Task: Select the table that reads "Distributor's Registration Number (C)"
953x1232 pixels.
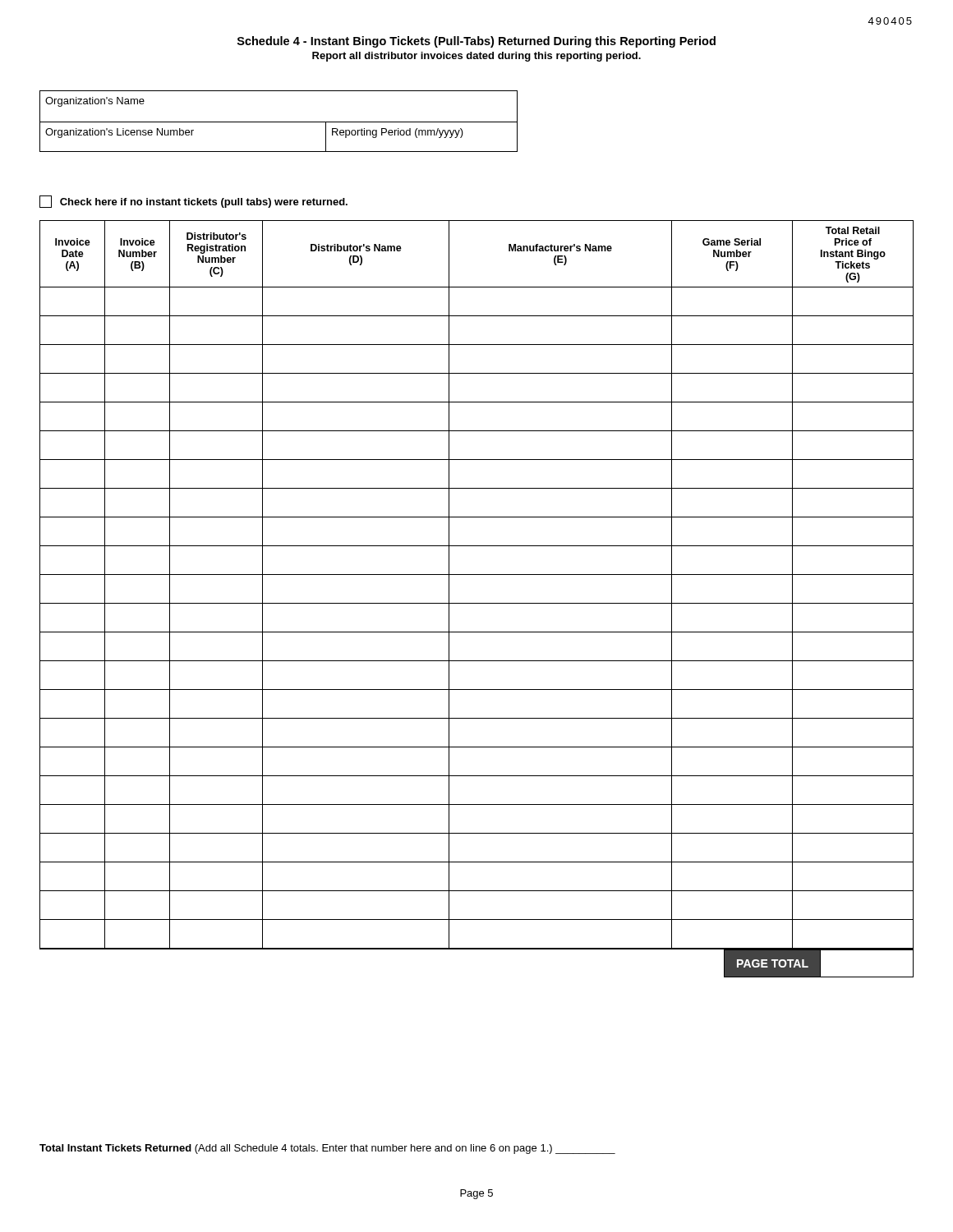Action: coord(476,599)
